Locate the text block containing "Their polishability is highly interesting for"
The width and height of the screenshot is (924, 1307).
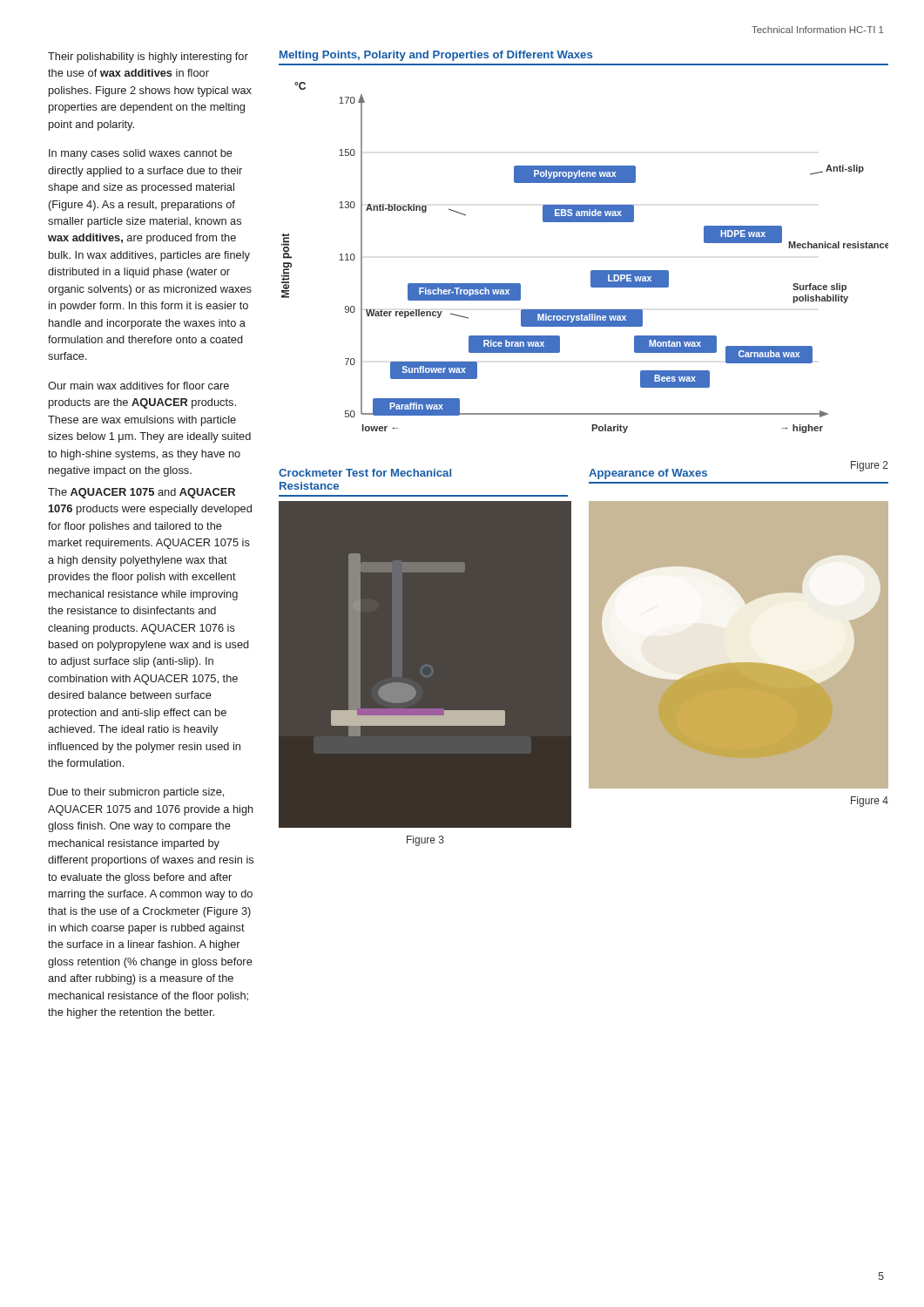tap(150, 90)
